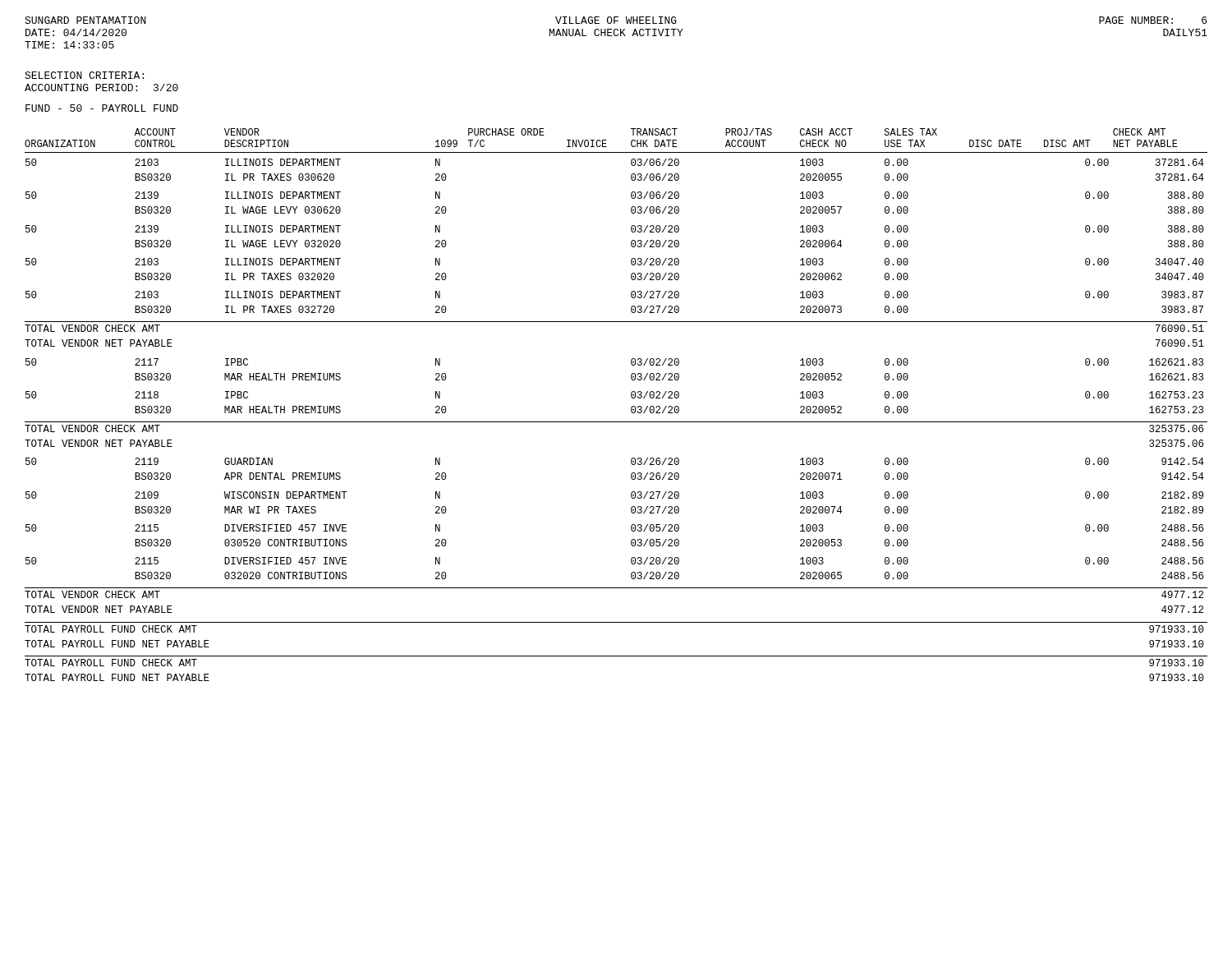Viewport: 1232px width, 953px height.
Task: Find a table
Action: 616,407
